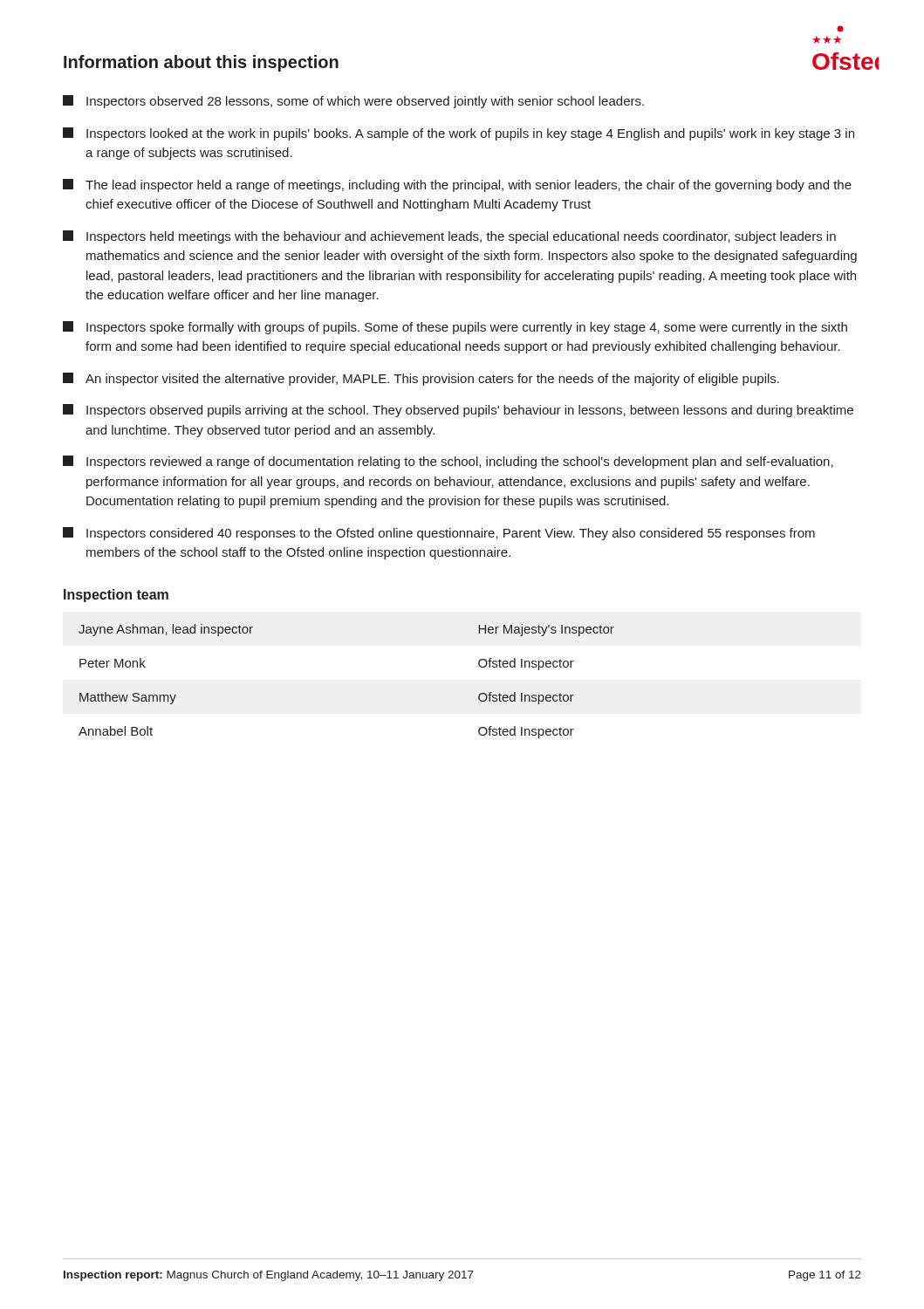
Task: Locate the list item with the text "Inspectors considered 40 responses to the"
Action: (x=462, y=543)
